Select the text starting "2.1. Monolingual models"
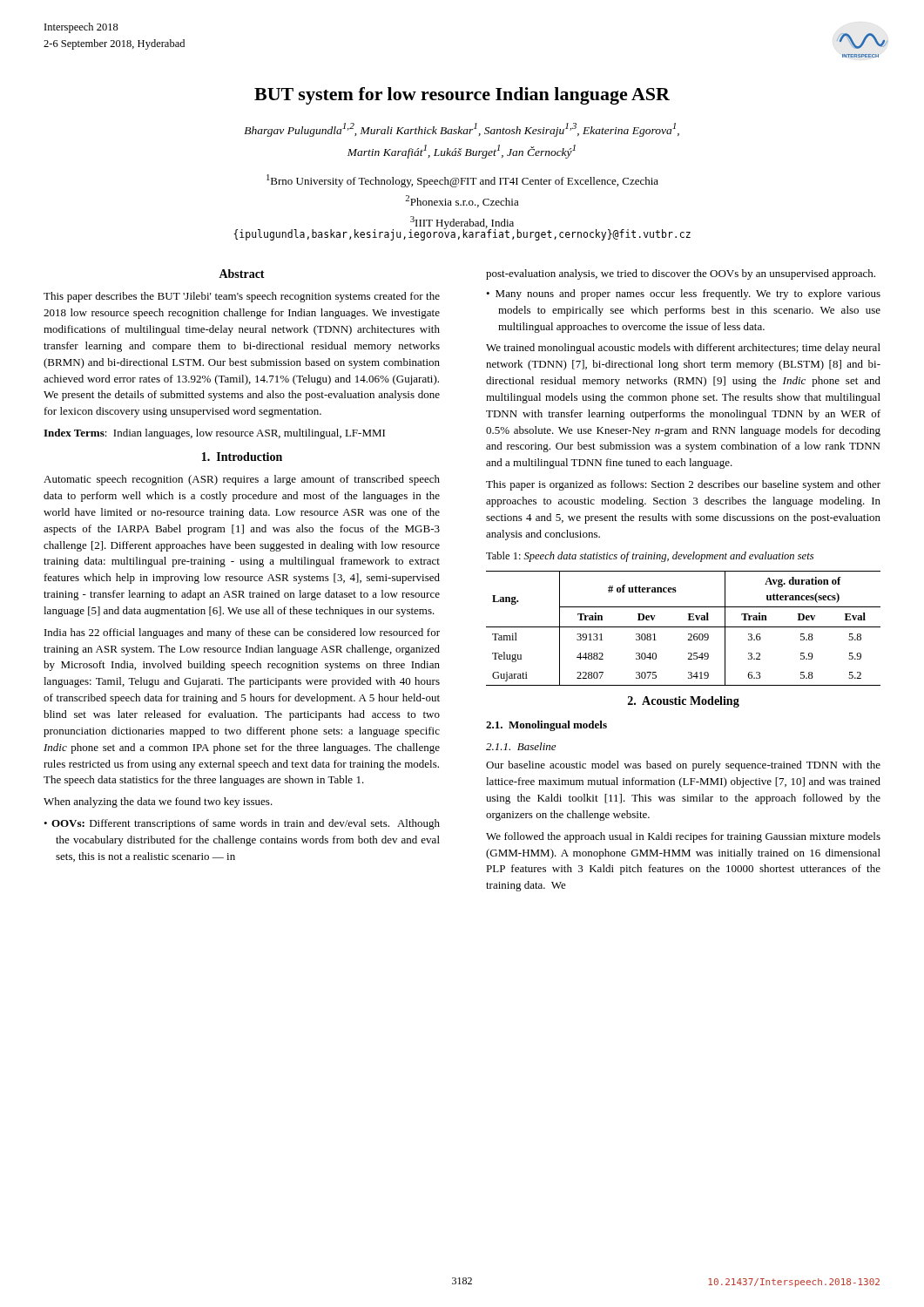The image size is (924, 1307). click(546, 724)
